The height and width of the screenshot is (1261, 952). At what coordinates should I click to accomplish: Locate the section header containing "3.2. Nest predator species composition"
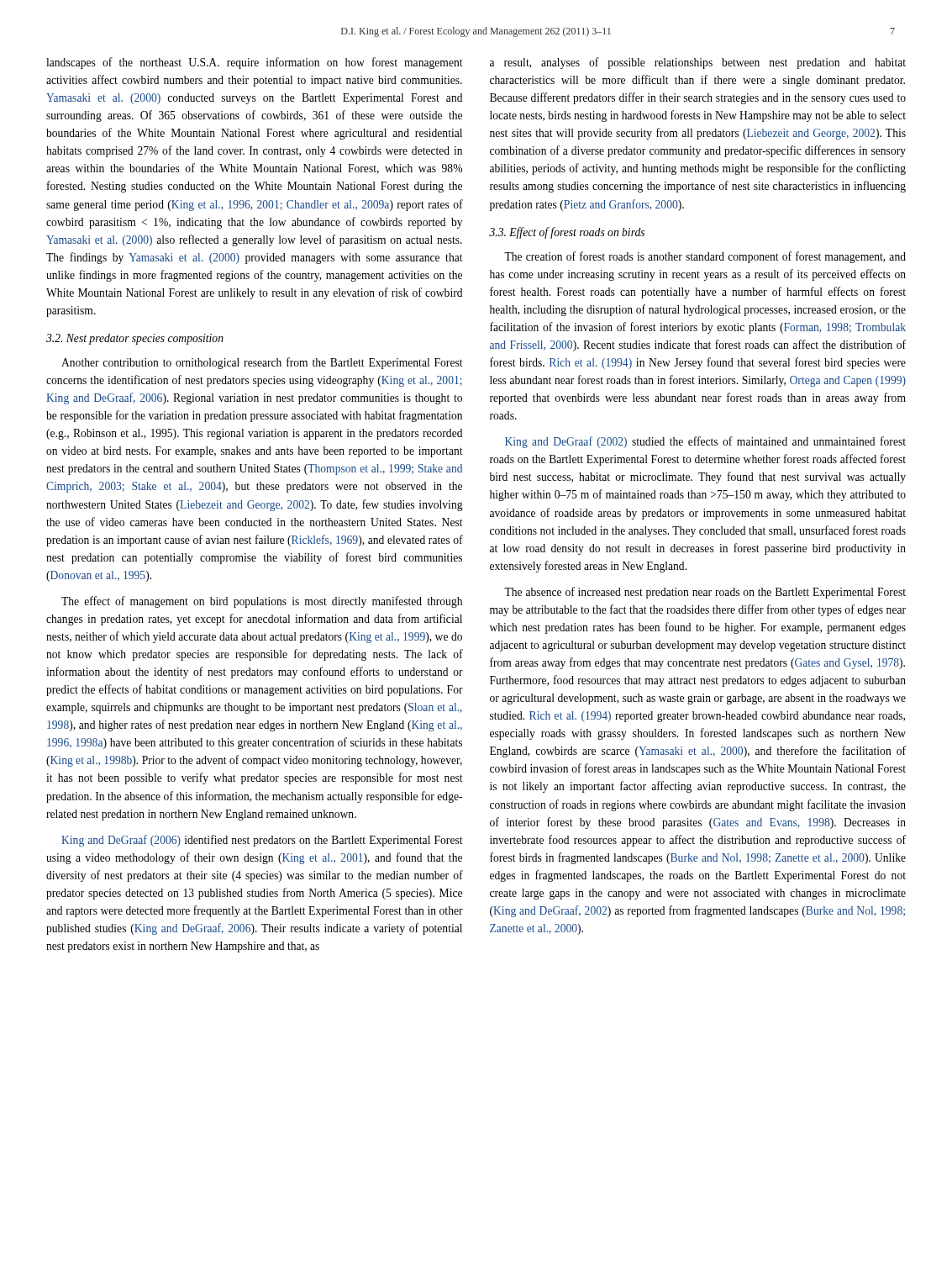coord(135,339)
